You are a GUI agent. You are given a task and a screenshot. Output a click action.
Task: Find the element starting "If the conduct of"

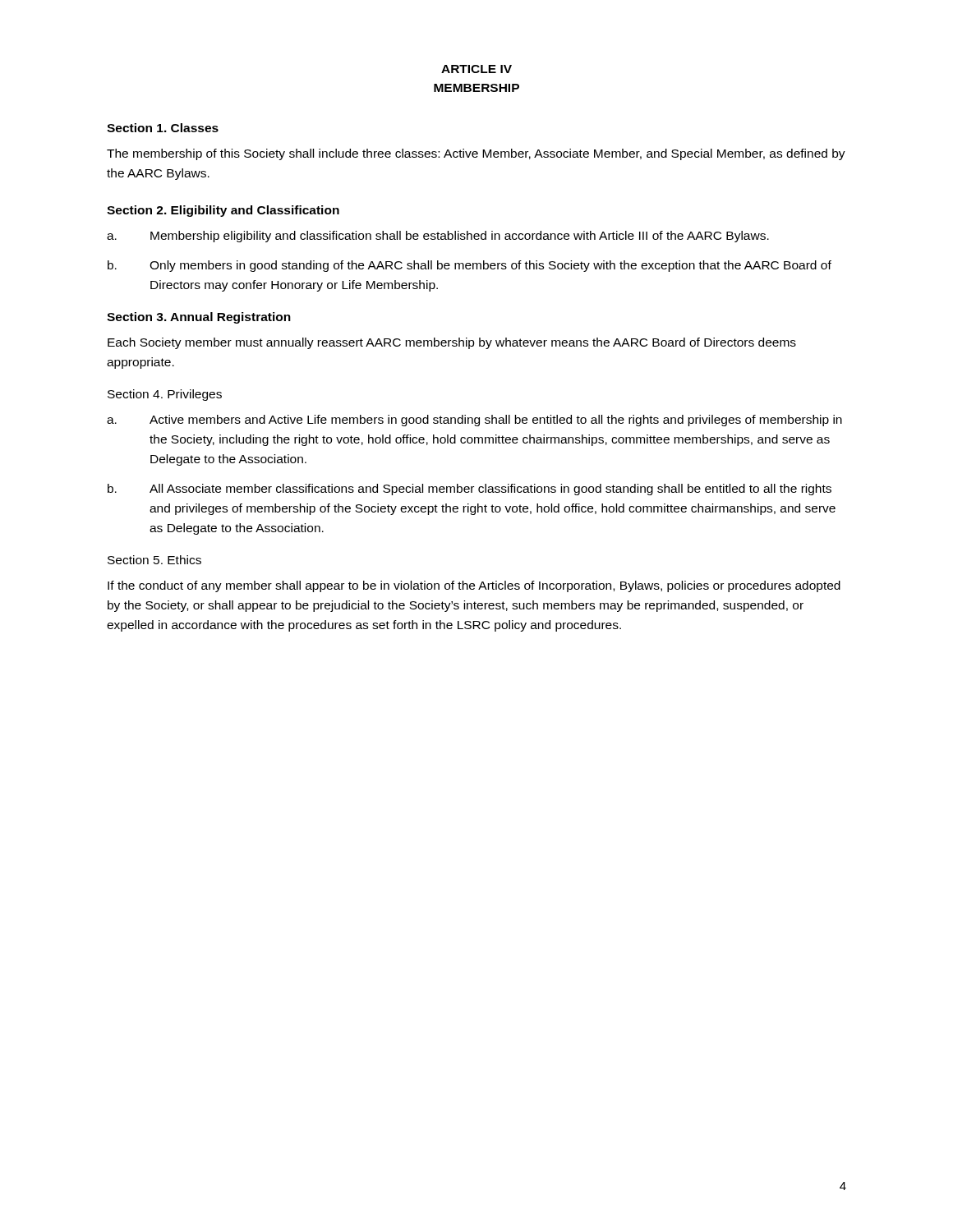click(474, 605)
